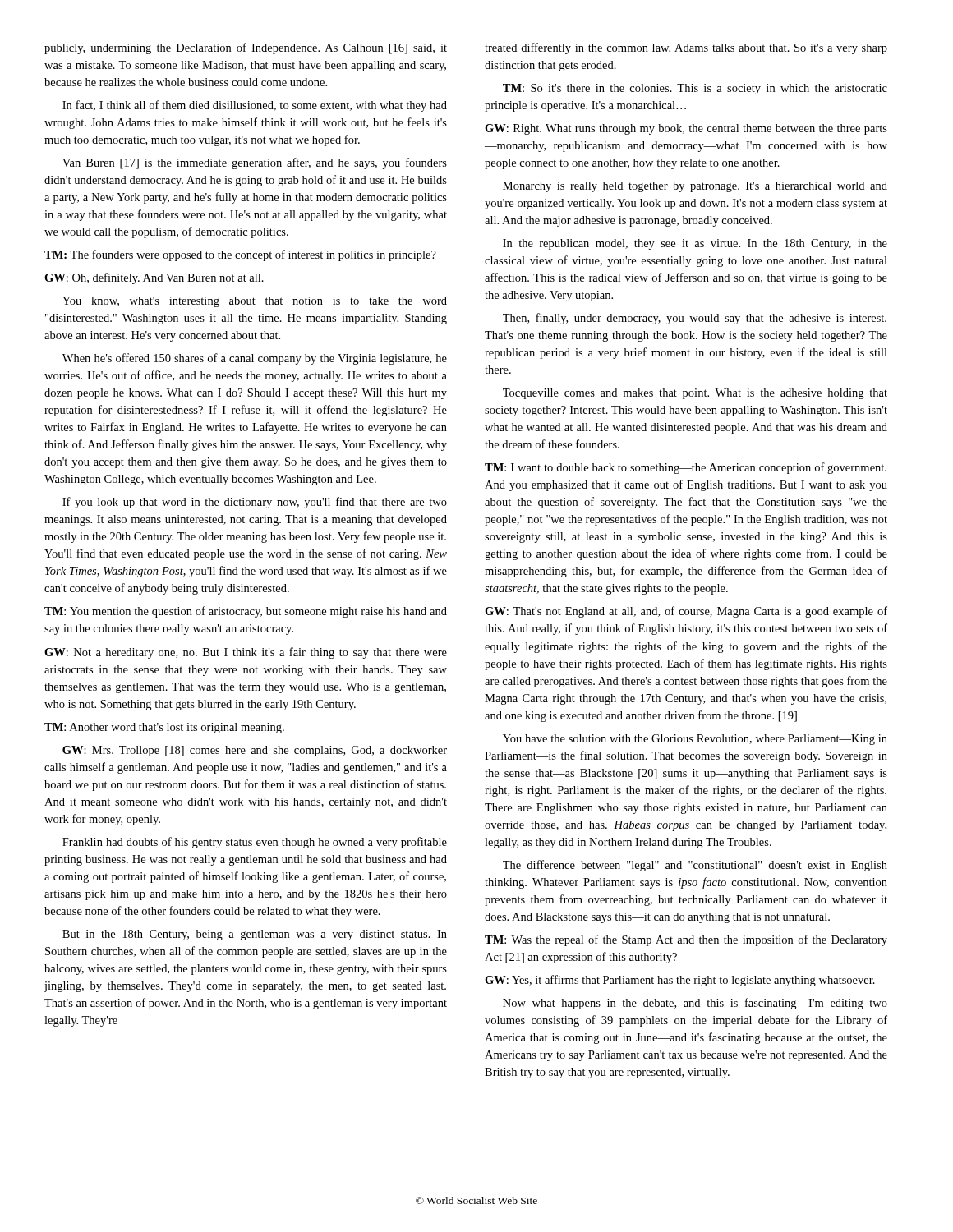Find the text starting "If you look up"
953x1232 pixels.
(x=246, y=545)
